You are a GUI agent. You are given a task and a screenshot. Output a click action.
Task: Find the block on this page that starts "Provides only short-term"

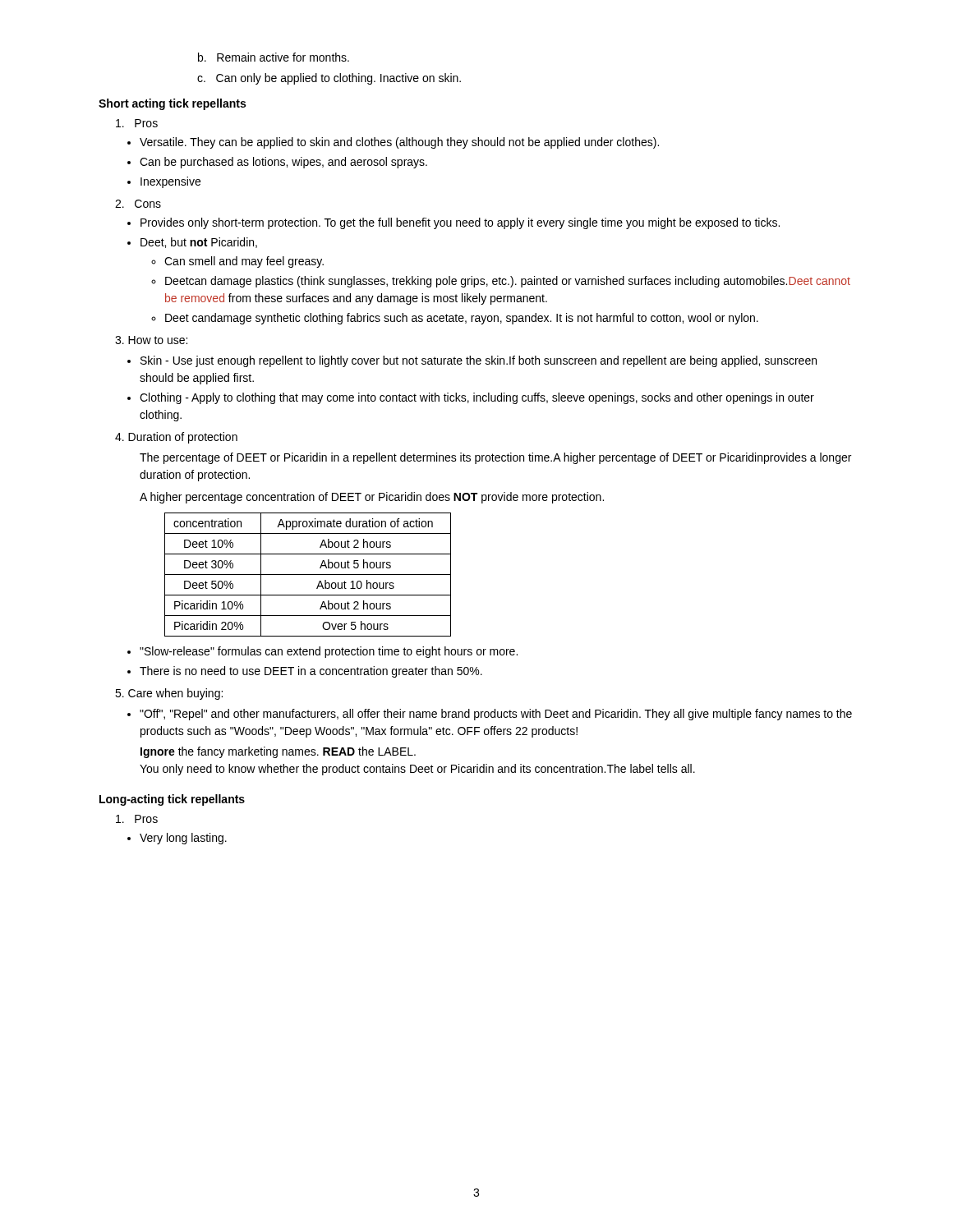click(x=460, y=223)
